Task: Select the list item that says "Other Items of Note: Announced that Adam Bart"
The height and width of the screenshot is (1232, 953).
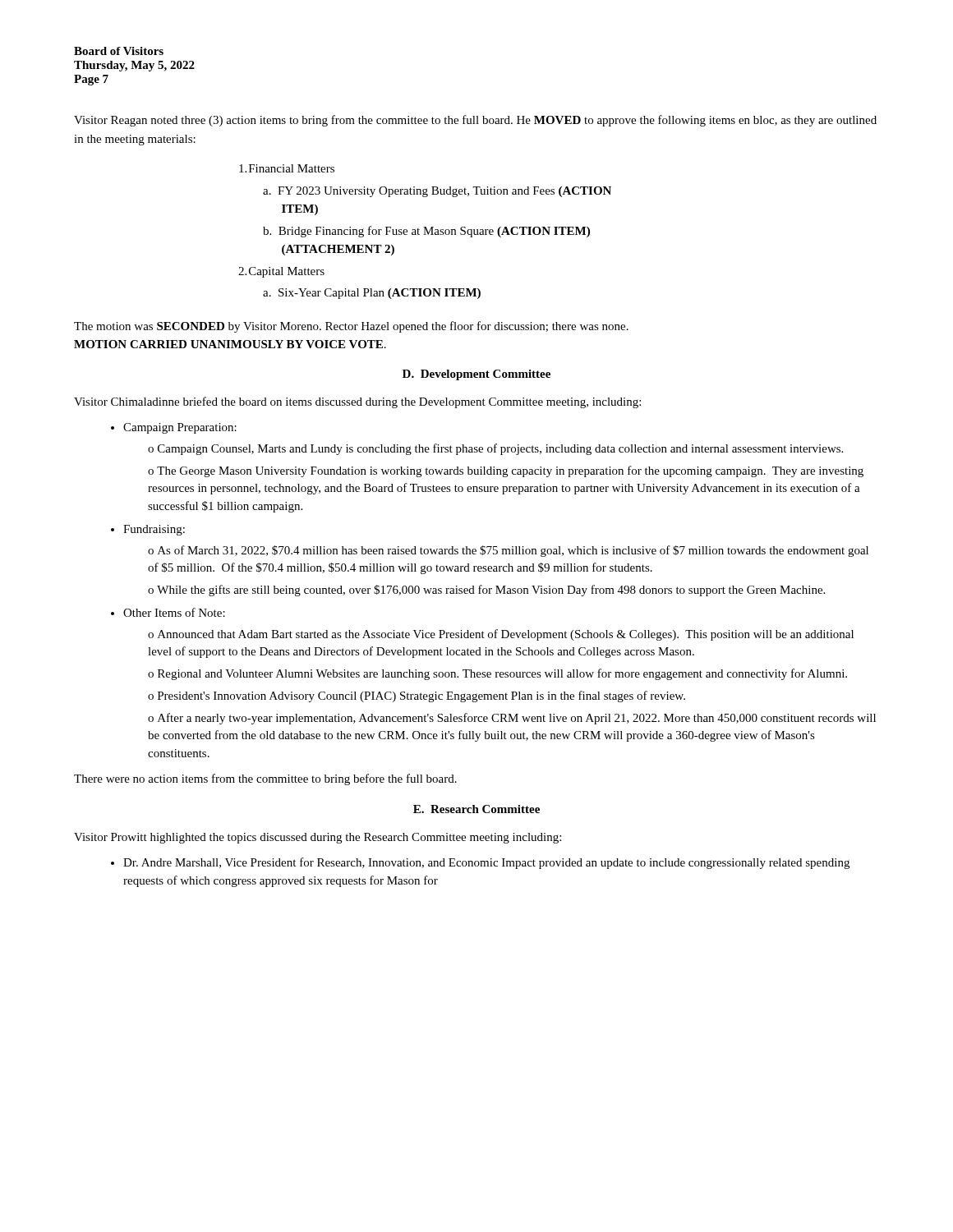Action: (501, 684)
